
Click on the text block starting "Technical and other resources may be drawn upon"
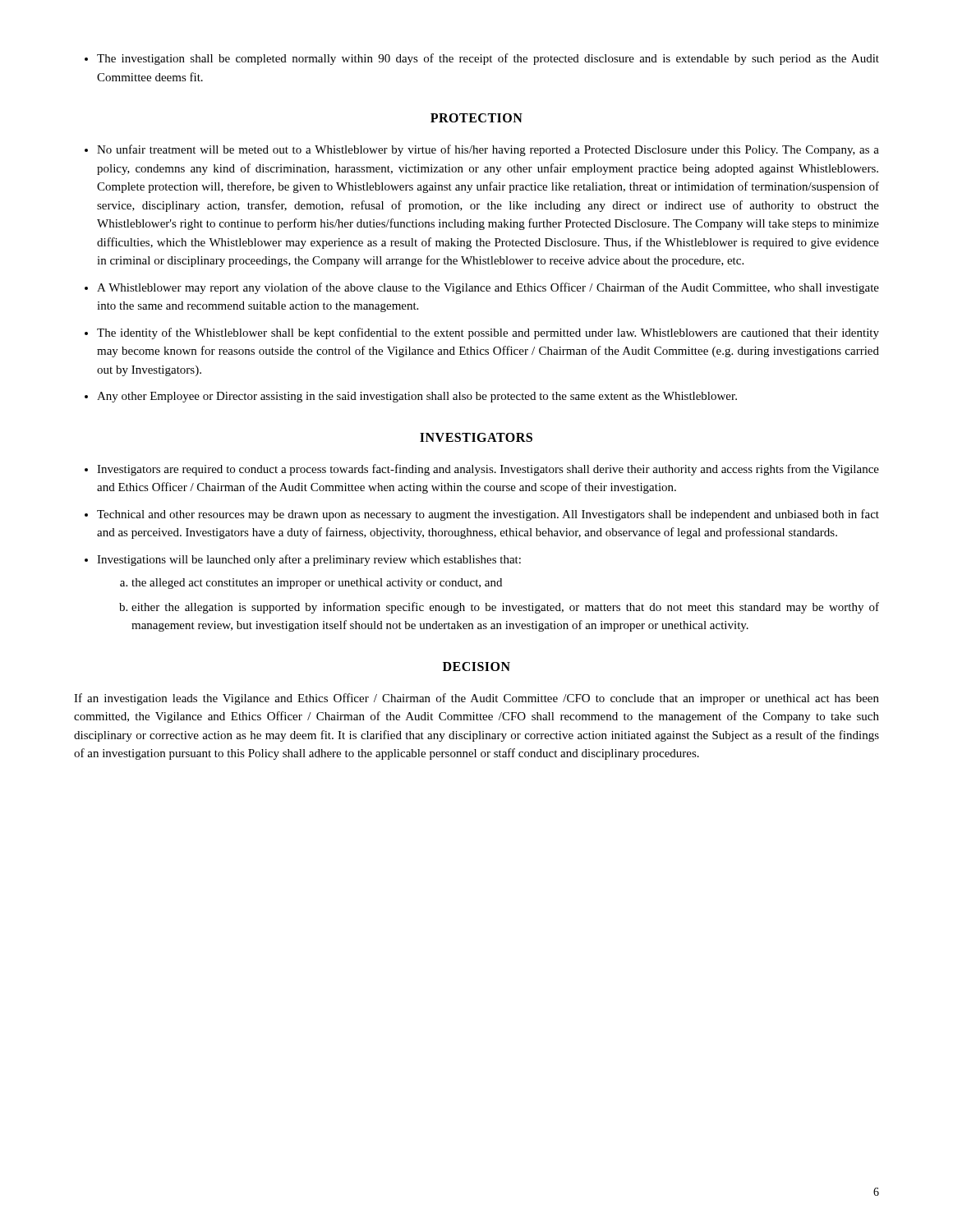click(476, 523)
